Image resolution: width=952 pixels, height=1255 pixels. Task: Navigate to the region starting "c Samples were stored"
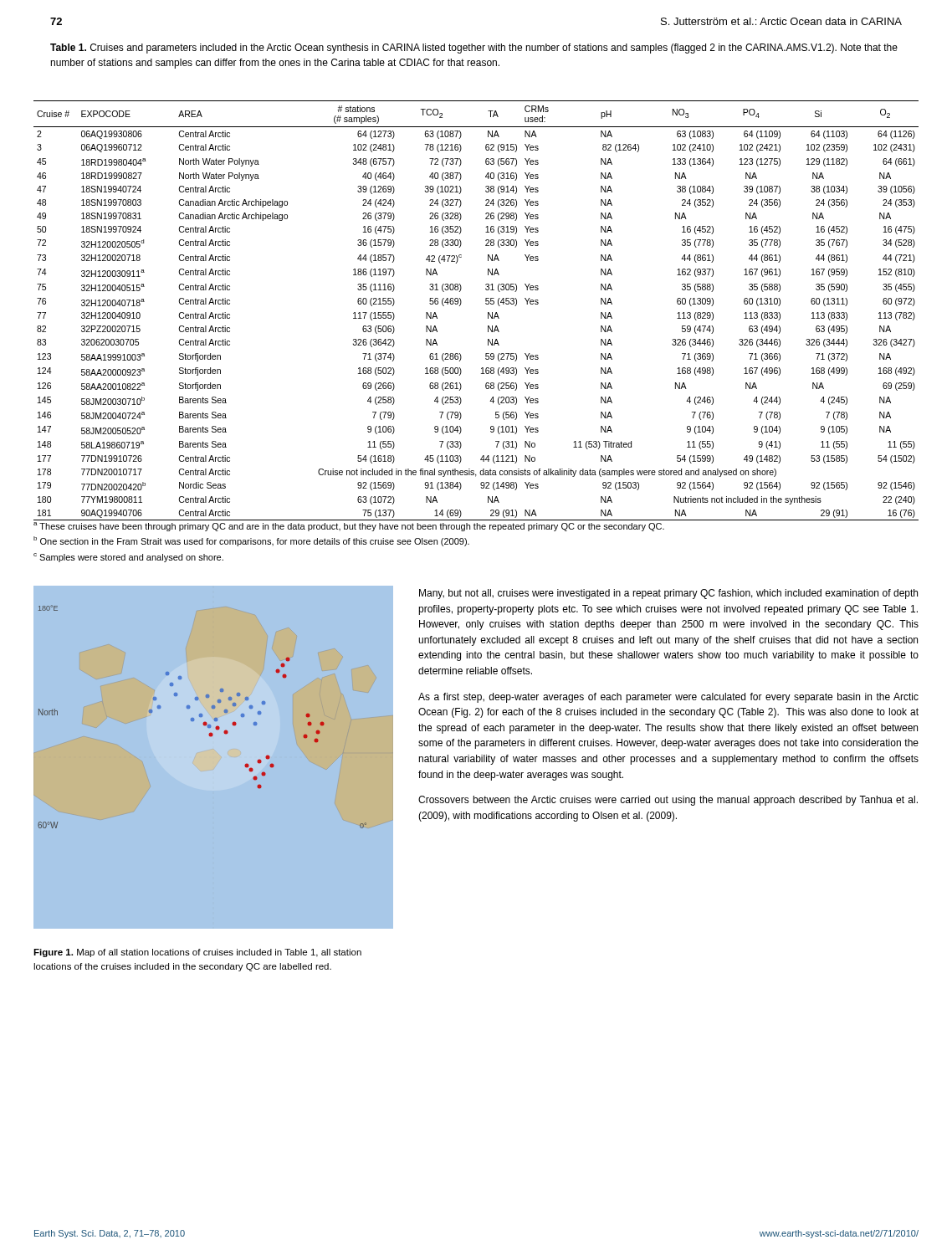[x=129, y=556]
